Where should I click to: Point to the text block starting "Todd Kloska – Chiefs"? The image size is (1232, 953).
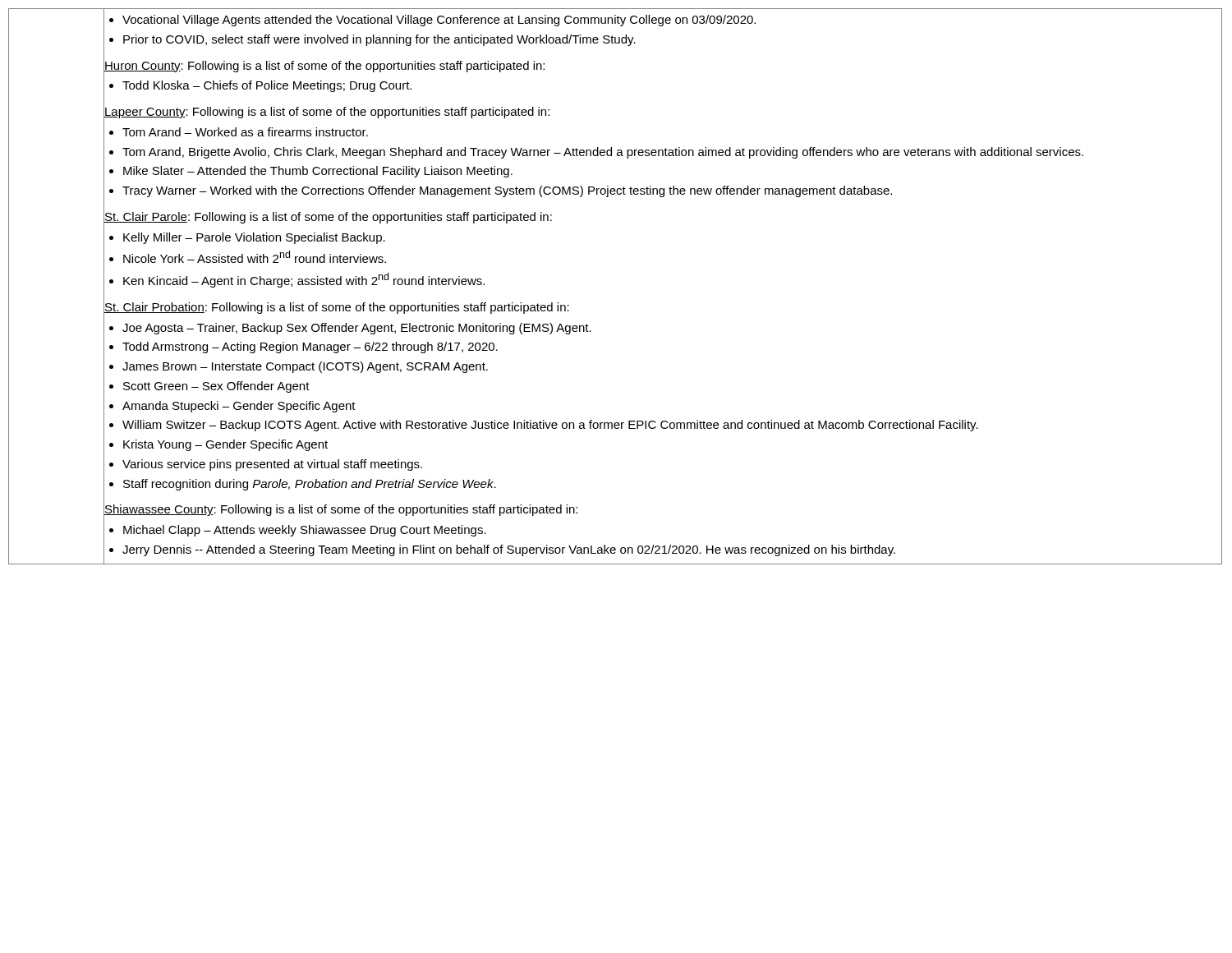(x=268, y=85)
